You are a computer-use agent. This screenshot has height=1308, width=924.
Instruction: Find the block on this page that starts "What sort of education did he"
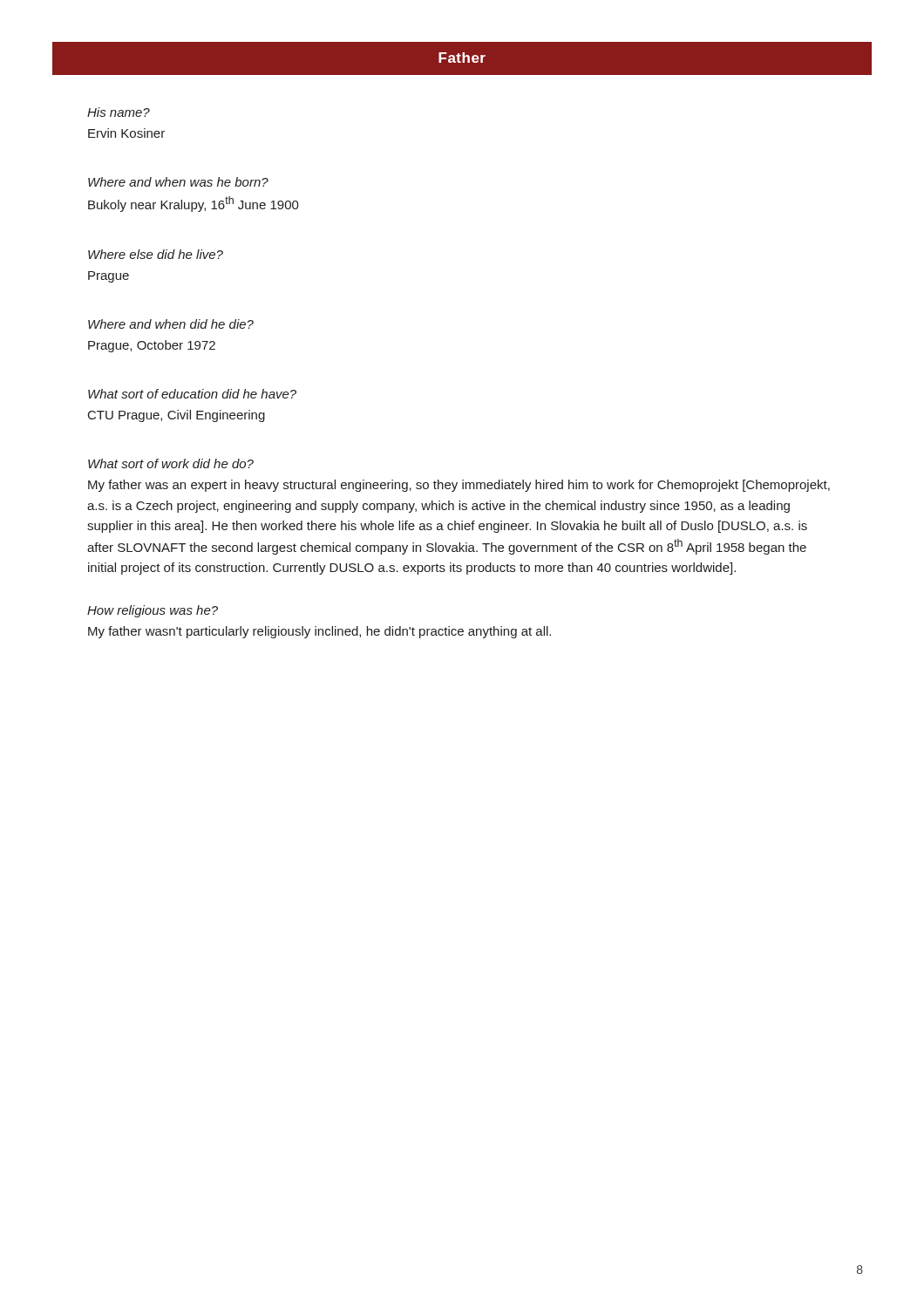click(x=192, y=394)
